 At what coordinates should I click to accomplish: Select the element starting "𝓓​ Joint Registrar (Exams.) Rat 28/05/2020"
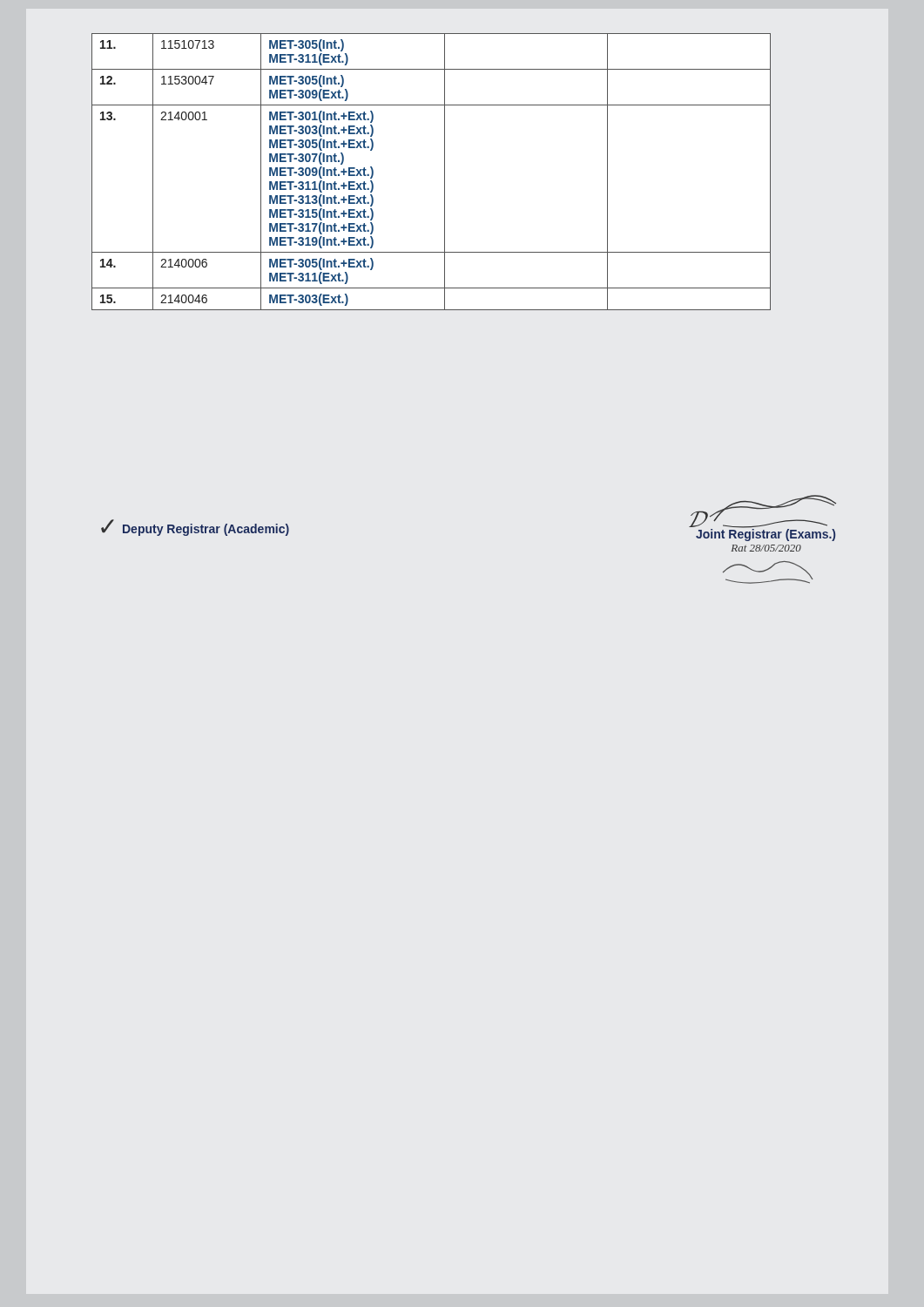pos(766,539)
